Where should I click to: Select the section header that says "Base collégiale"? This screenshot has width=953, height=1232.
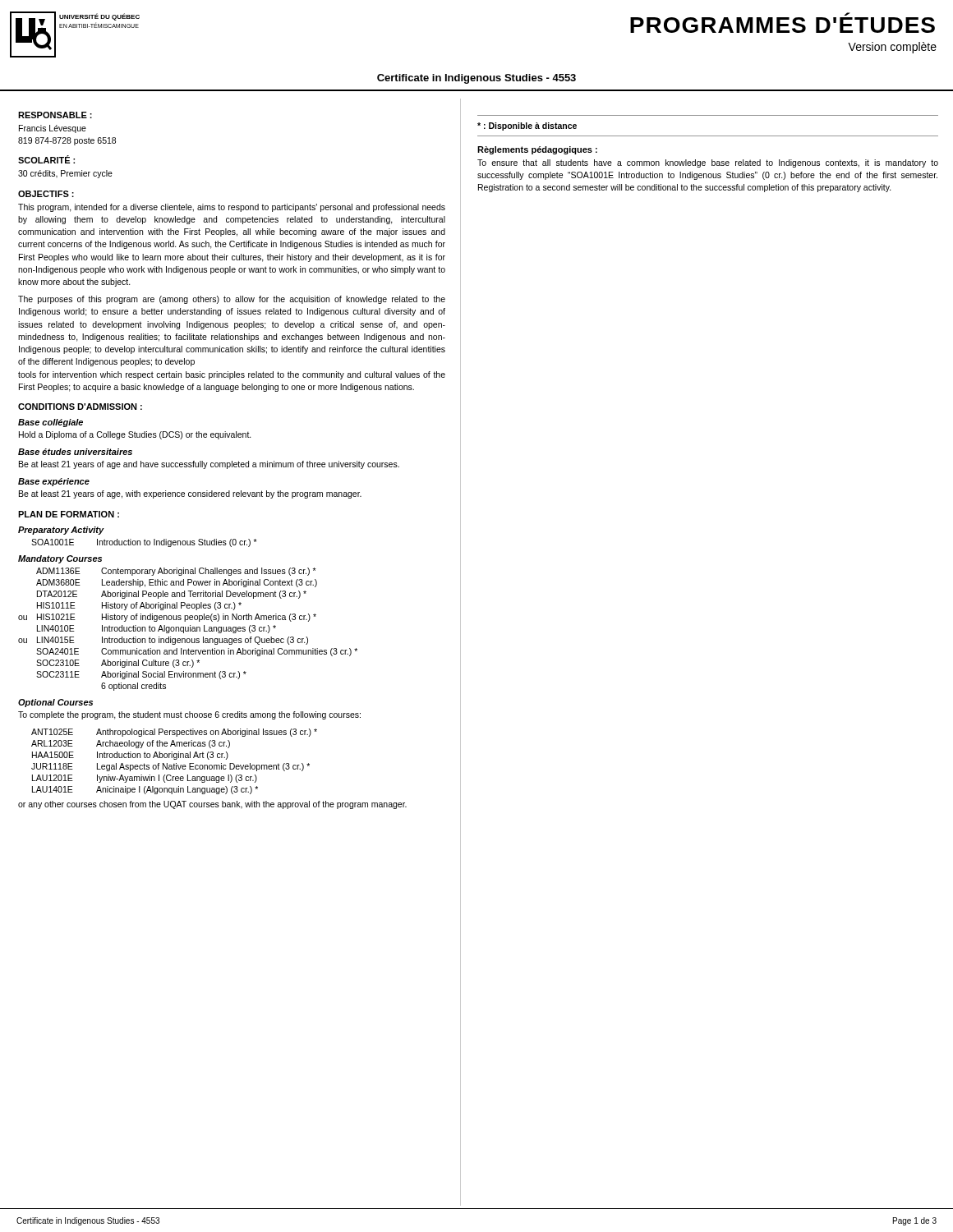(x=51, y=422)
